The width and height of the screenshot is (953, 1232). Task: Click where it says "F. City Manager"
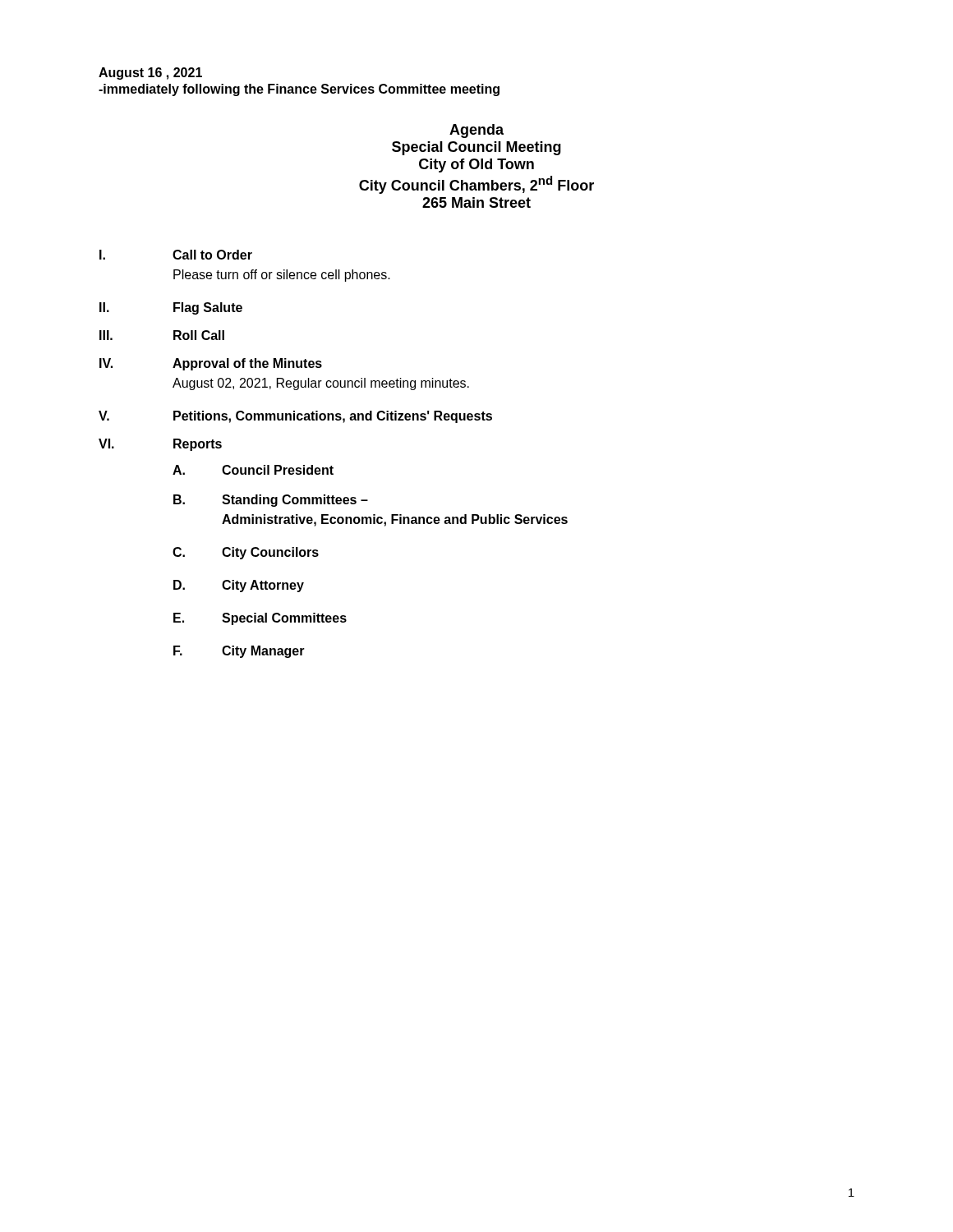tap(238, 651)
